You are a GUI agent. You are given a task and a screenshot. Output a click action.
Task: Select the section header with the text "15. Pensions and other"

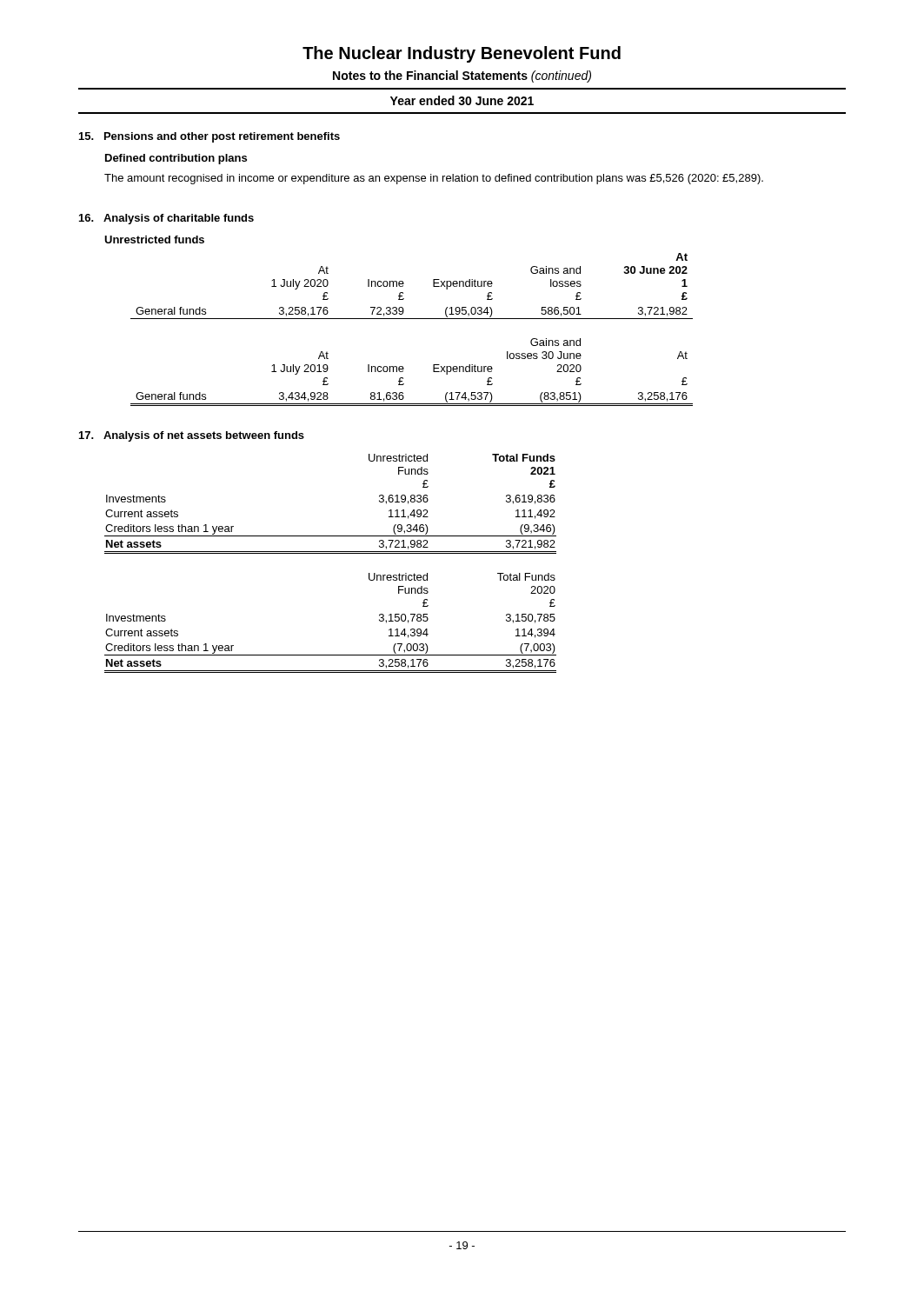[x=209, y=136]
